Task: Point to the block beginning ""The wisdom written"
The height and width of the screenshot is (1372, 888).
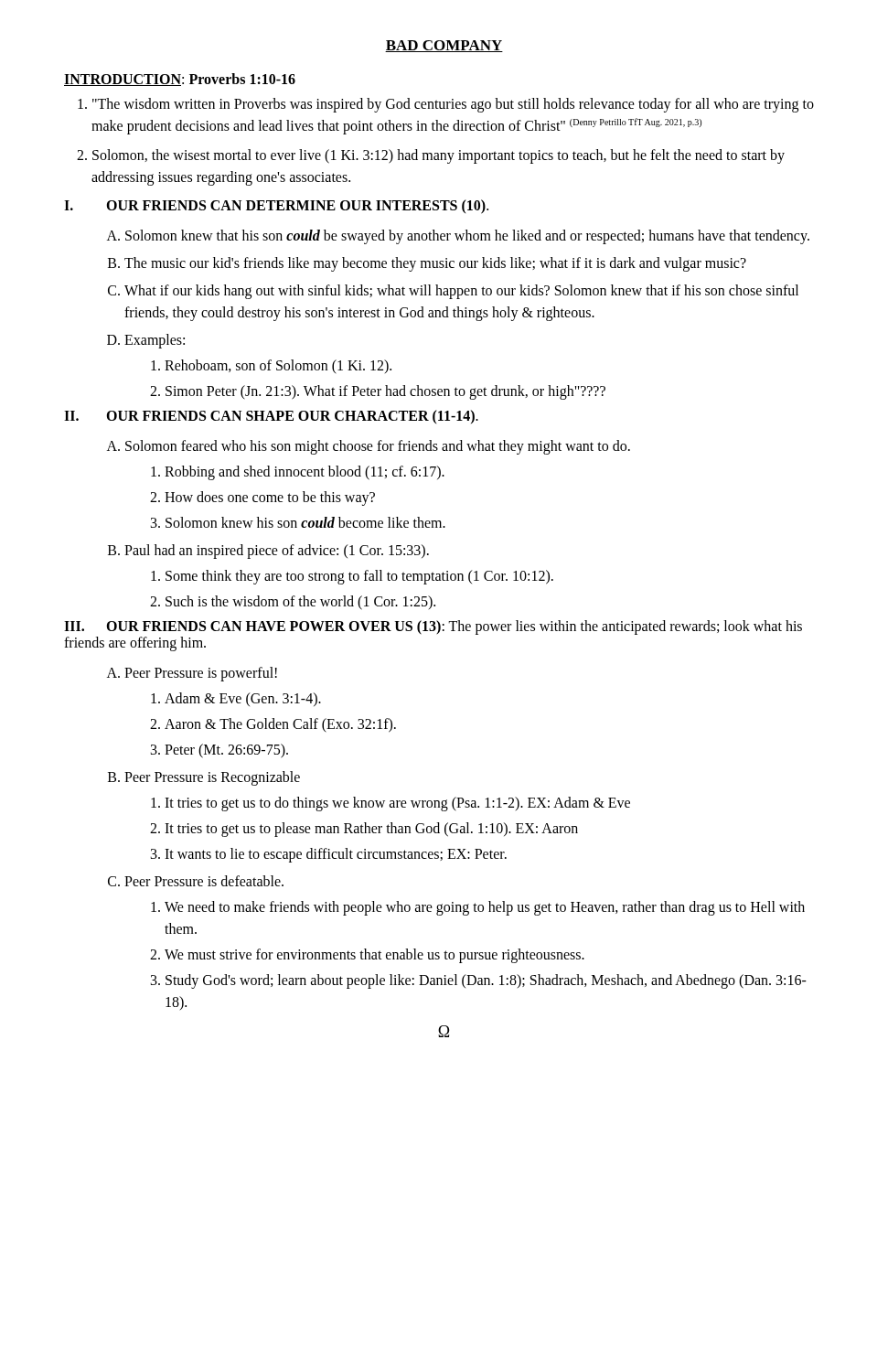Action: pos(458,141)
